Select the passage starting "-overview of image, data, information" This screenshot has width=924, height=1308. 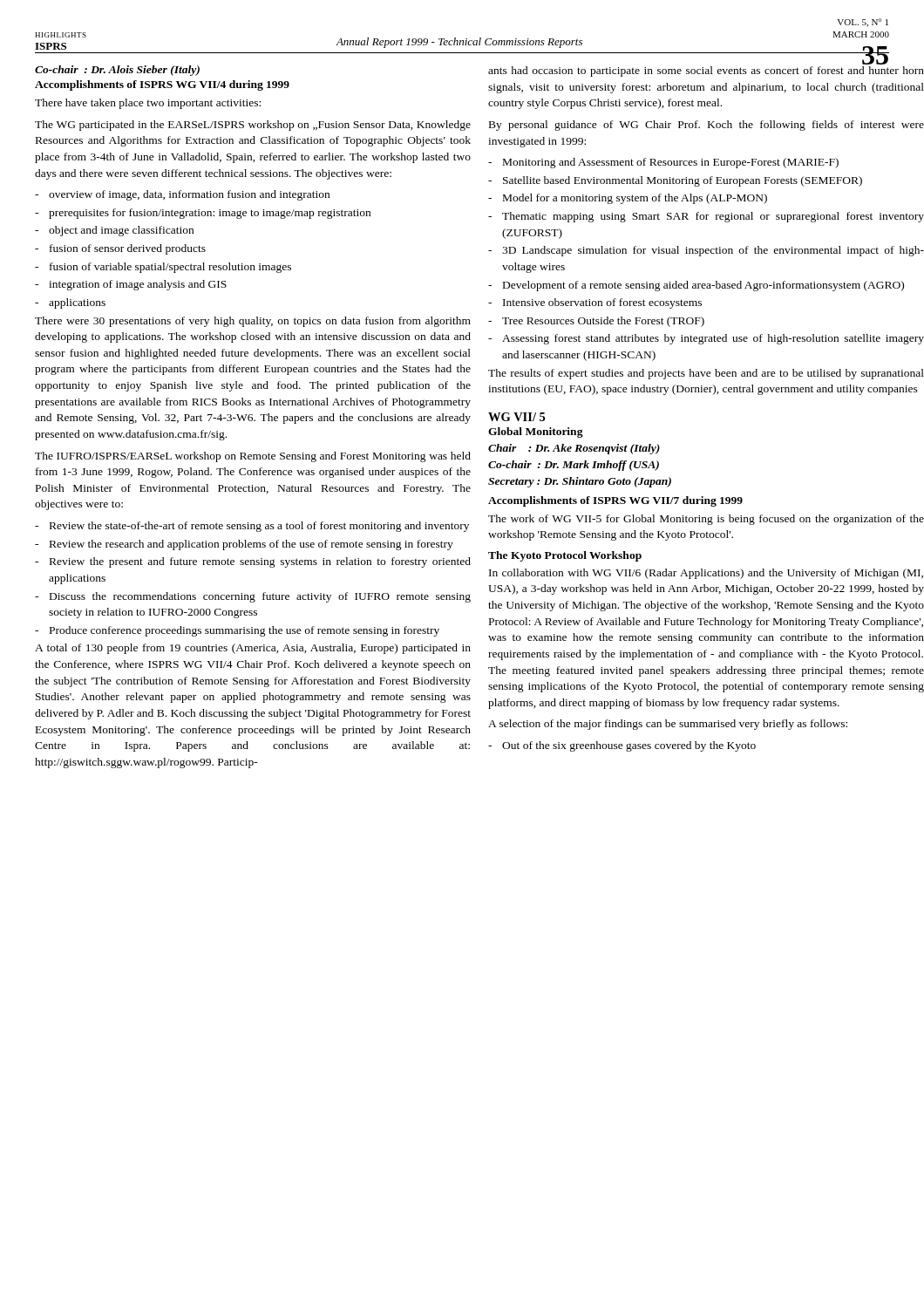point(253,195)
